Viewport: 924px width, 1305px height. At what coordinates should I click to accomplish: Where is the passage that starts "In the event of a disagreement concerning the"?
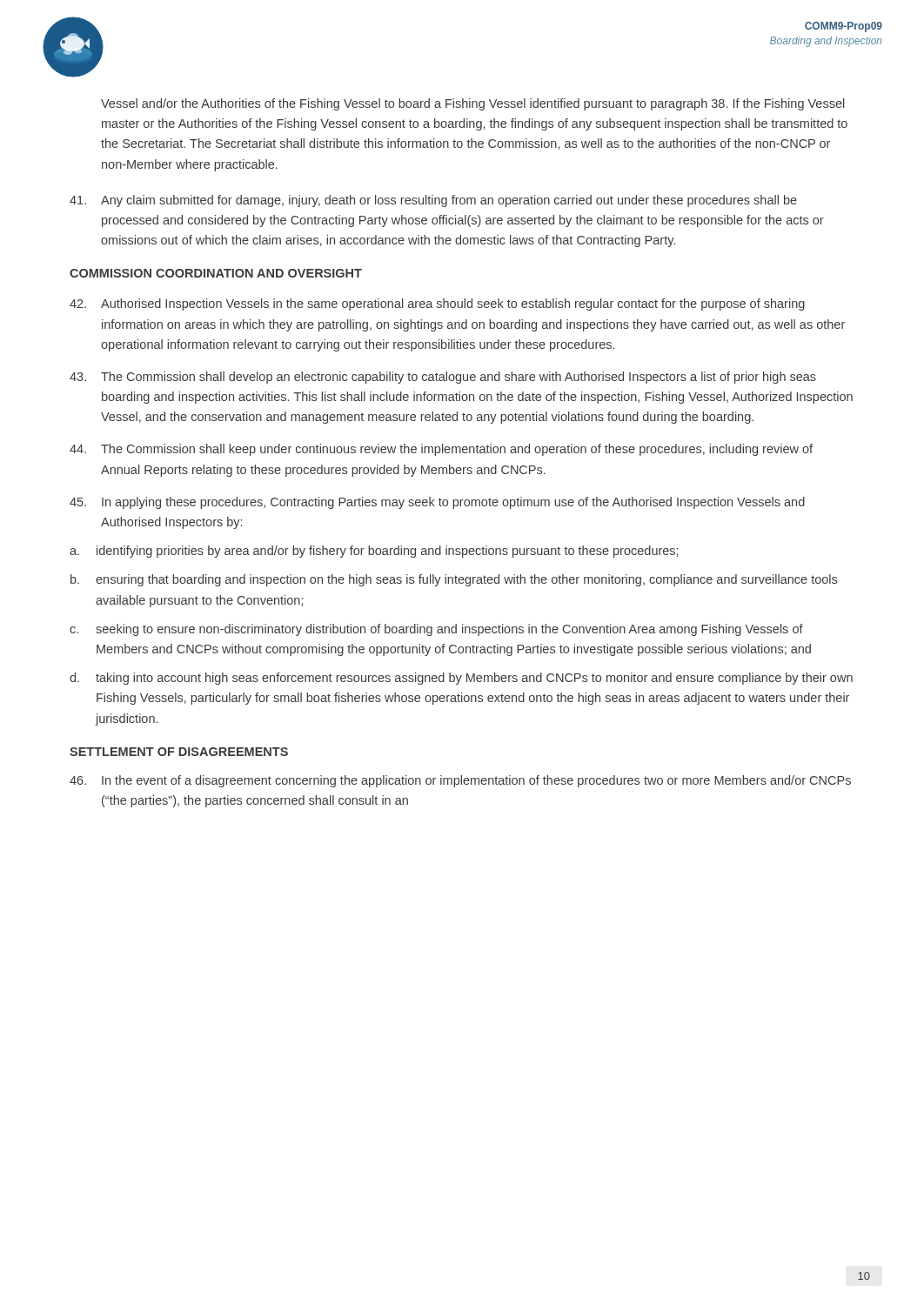[x=462, y=791]
